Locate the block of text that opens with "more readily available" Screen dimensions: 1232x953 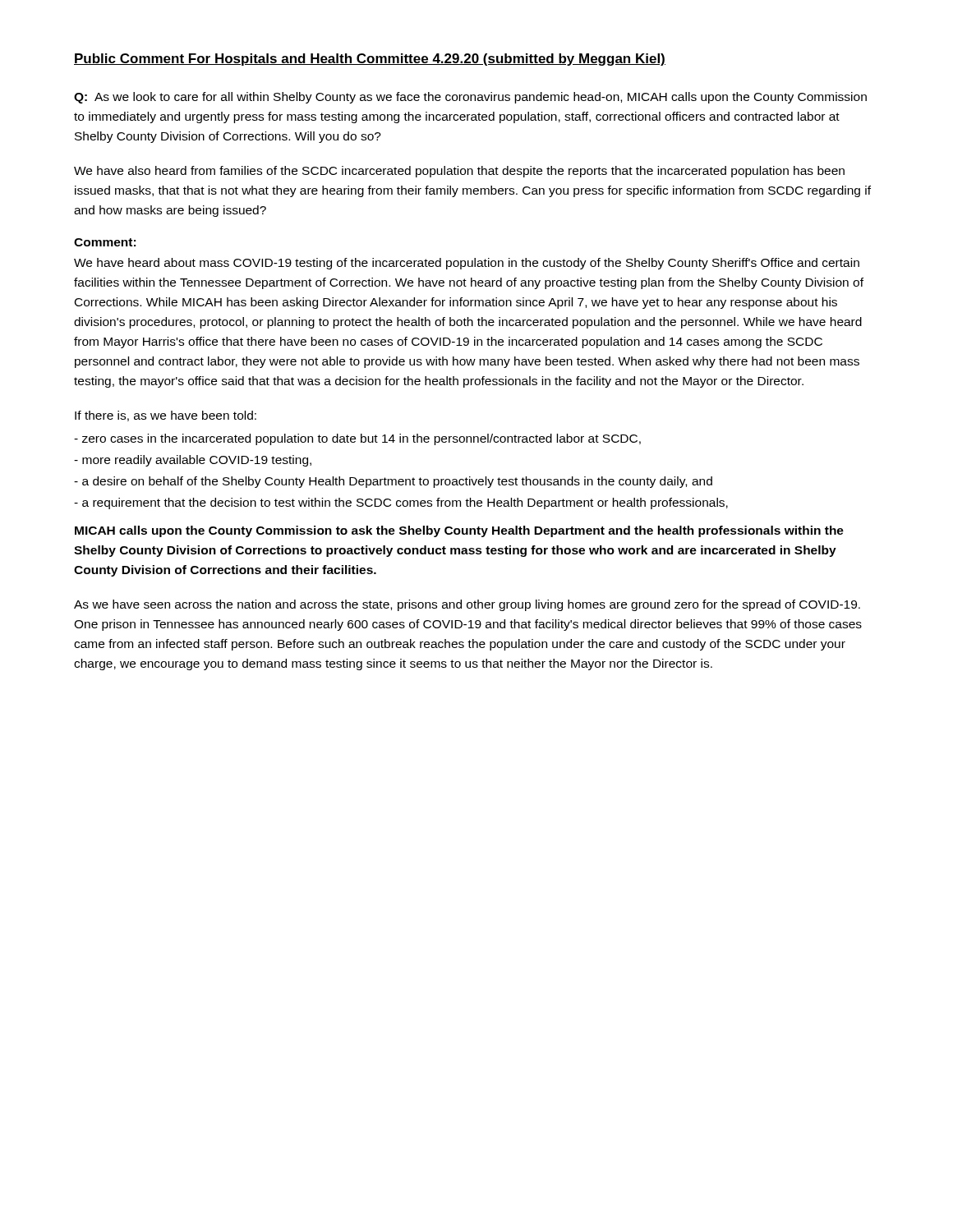pos(193,460)
